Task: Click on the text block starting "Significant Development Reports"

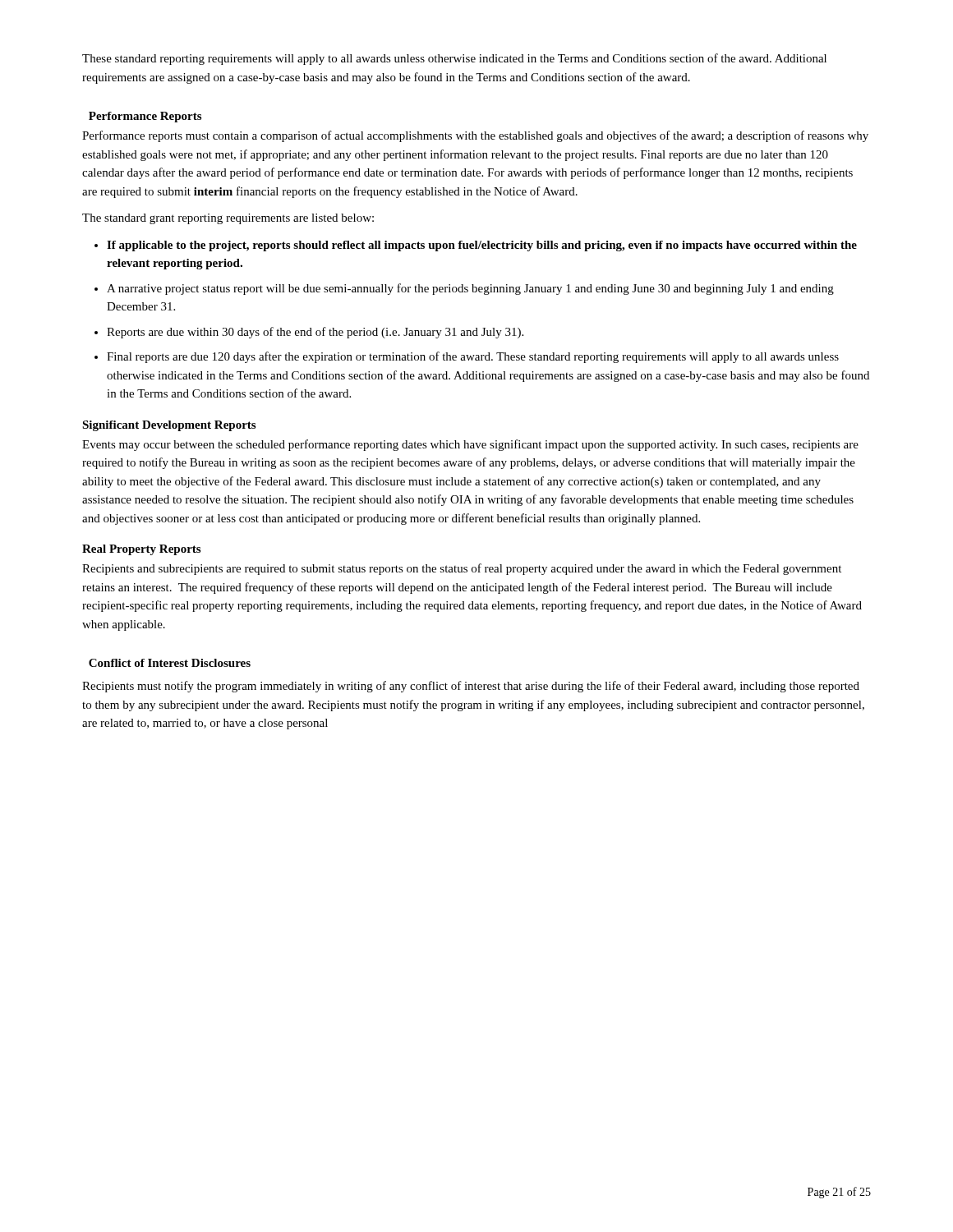Action: (169, 424)
